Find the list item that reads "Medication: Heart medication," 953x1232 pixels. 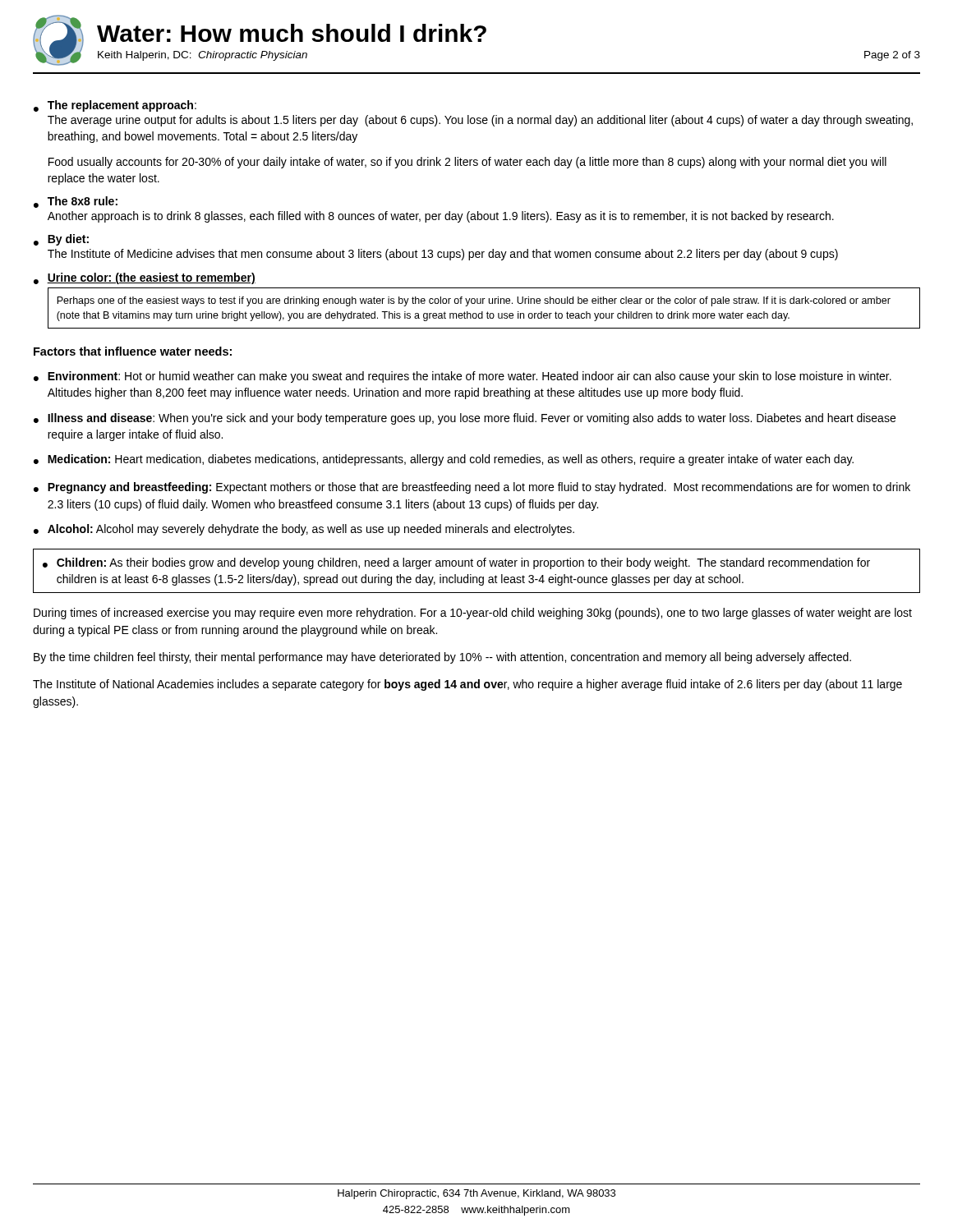point(451,459)
